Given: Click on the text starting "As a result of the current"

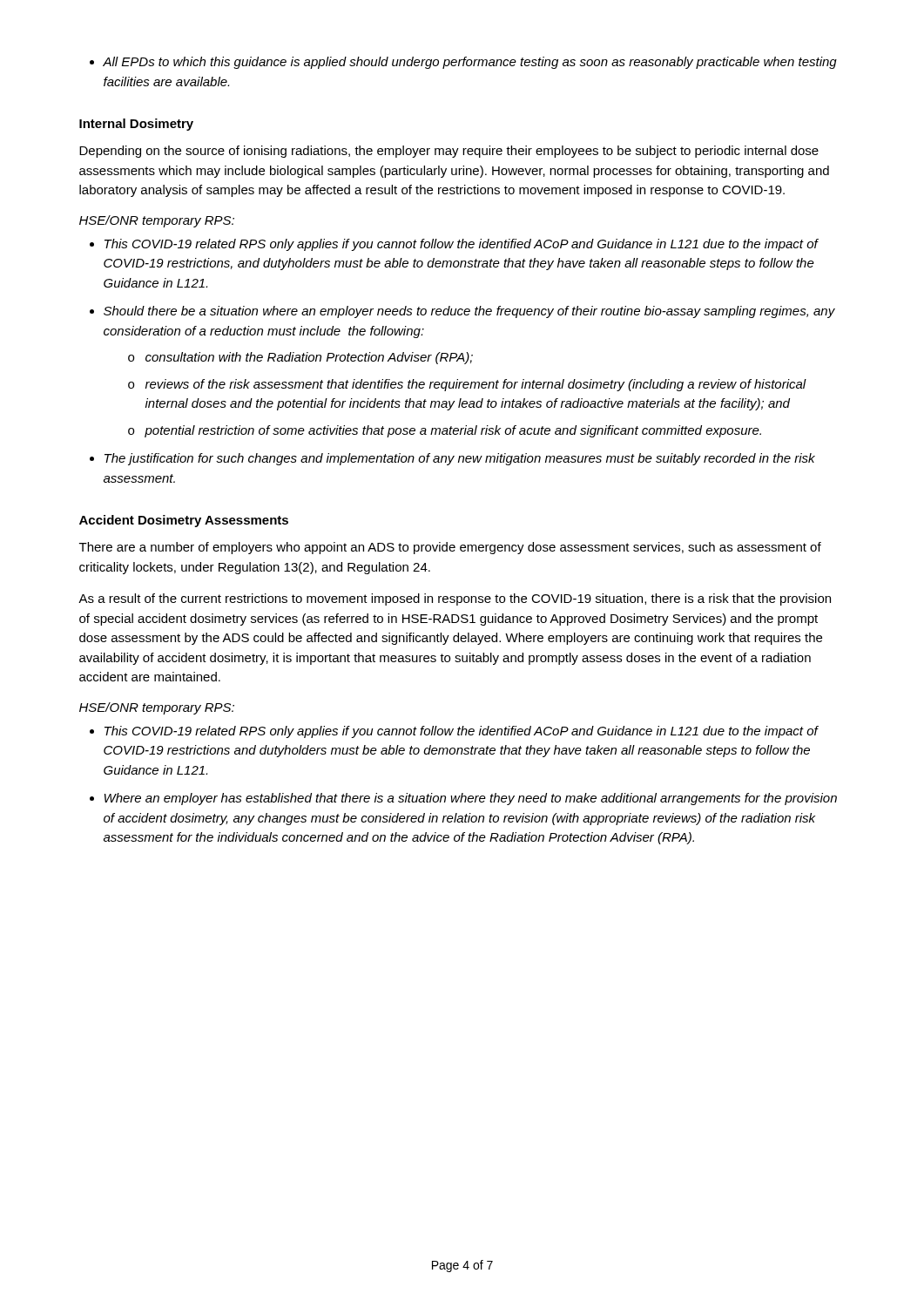Looking at the screenshot, I should 462,638.
